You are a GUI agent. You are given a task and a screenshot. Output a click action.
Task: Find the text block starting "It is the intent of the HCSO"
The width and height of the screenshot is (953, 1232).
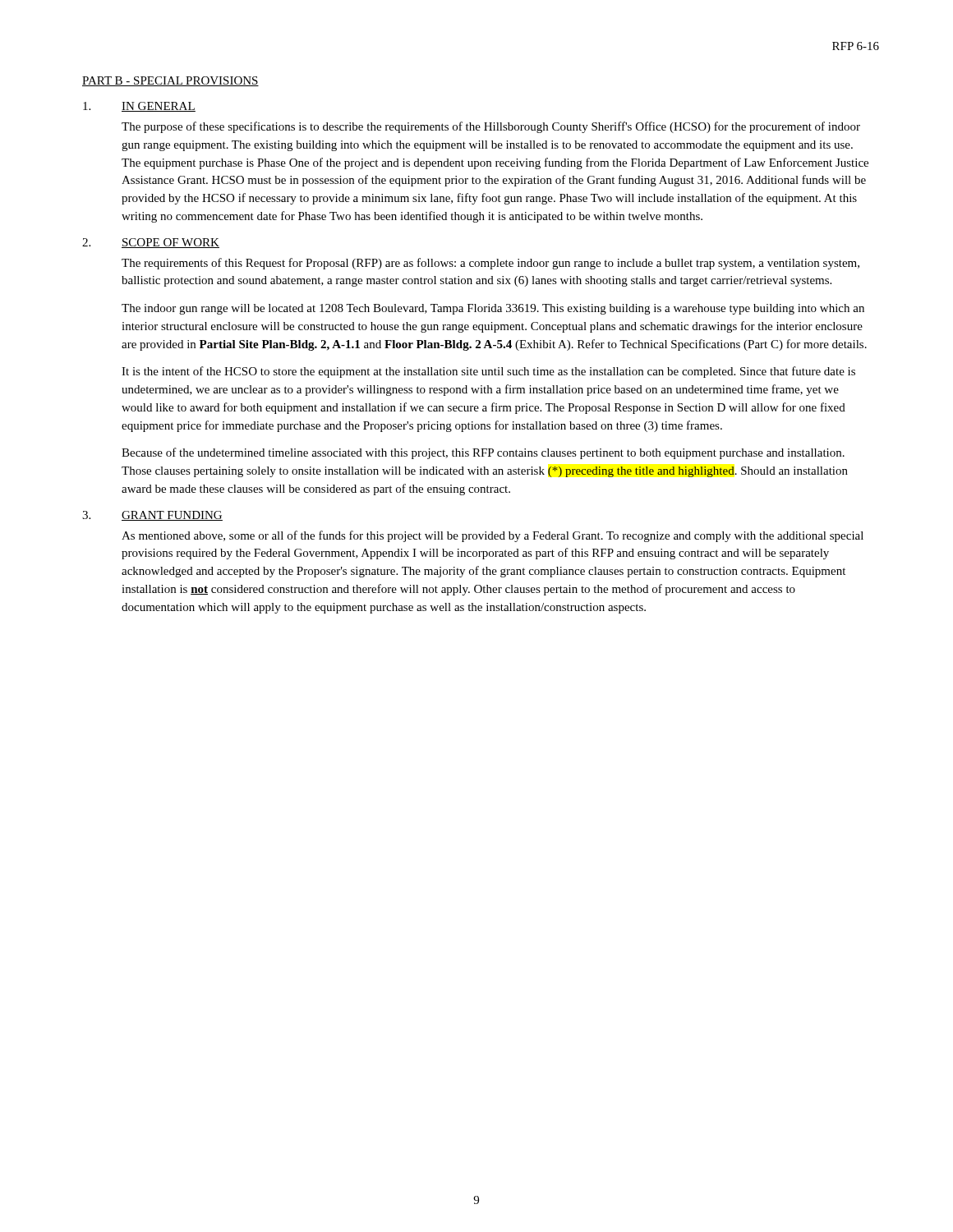(x=489, y=398)
